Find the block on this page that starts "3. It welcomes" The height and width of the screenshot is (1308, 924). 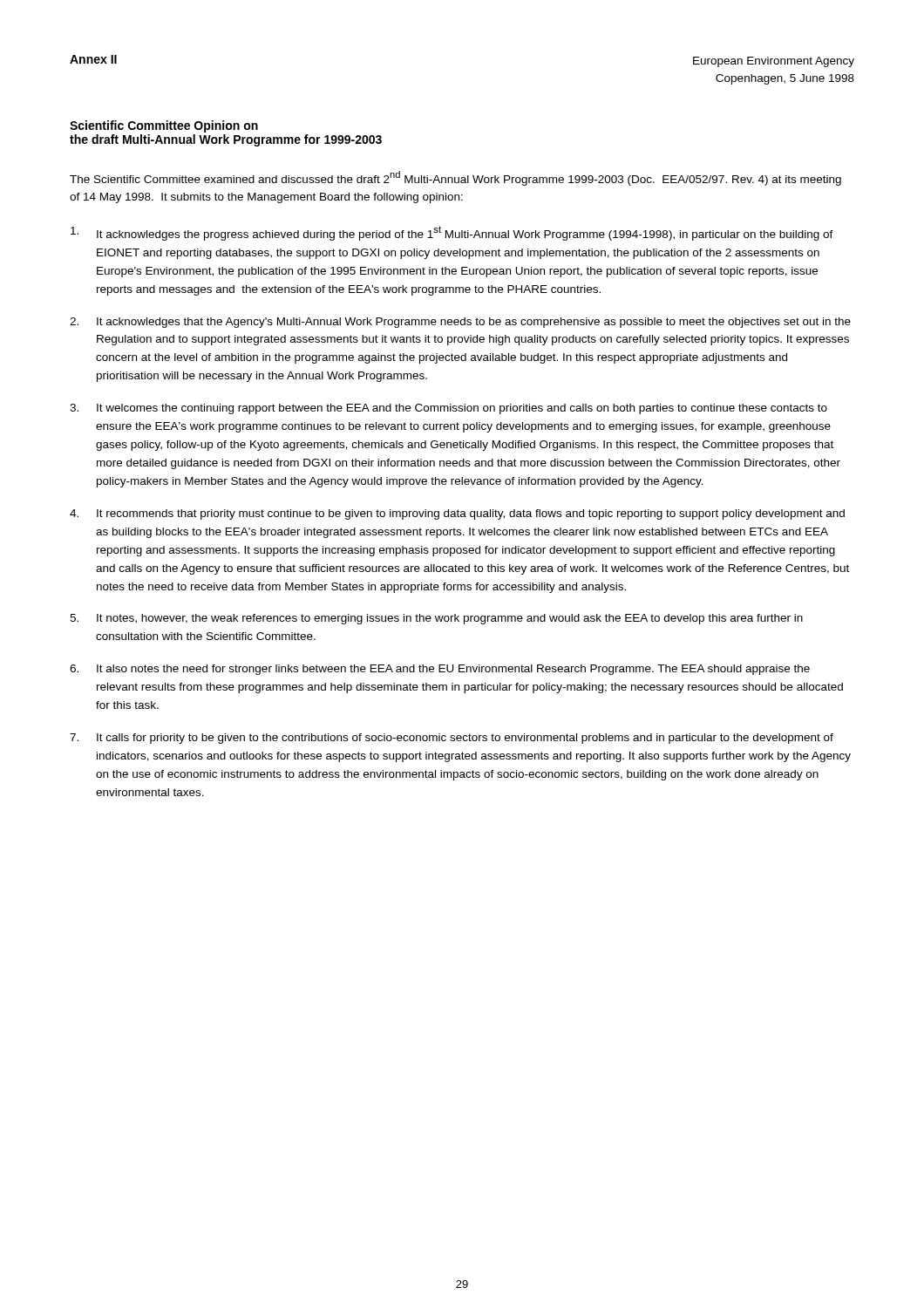point(462,445)
